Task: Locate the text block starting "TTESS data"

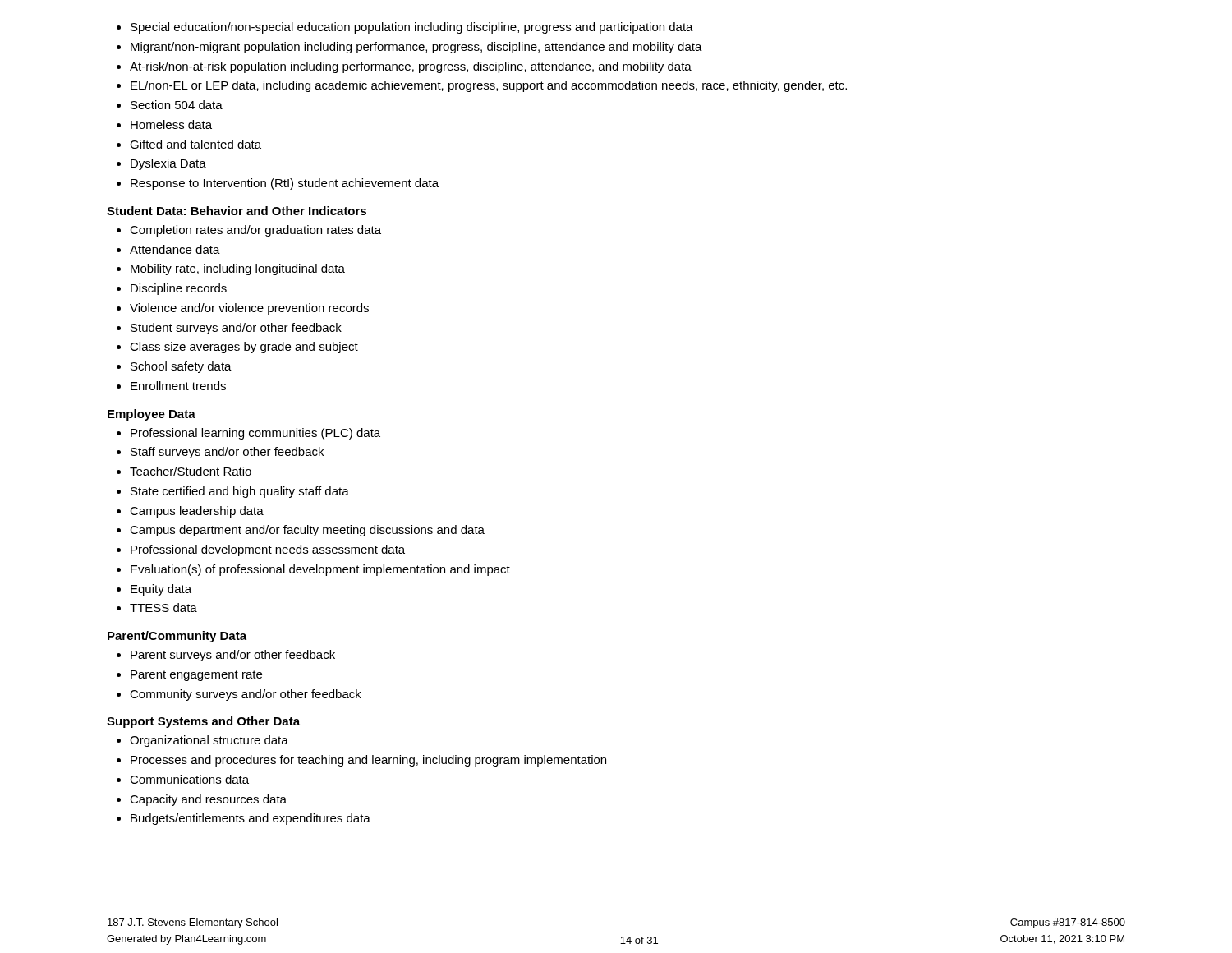Action: [x=163, y=608]
